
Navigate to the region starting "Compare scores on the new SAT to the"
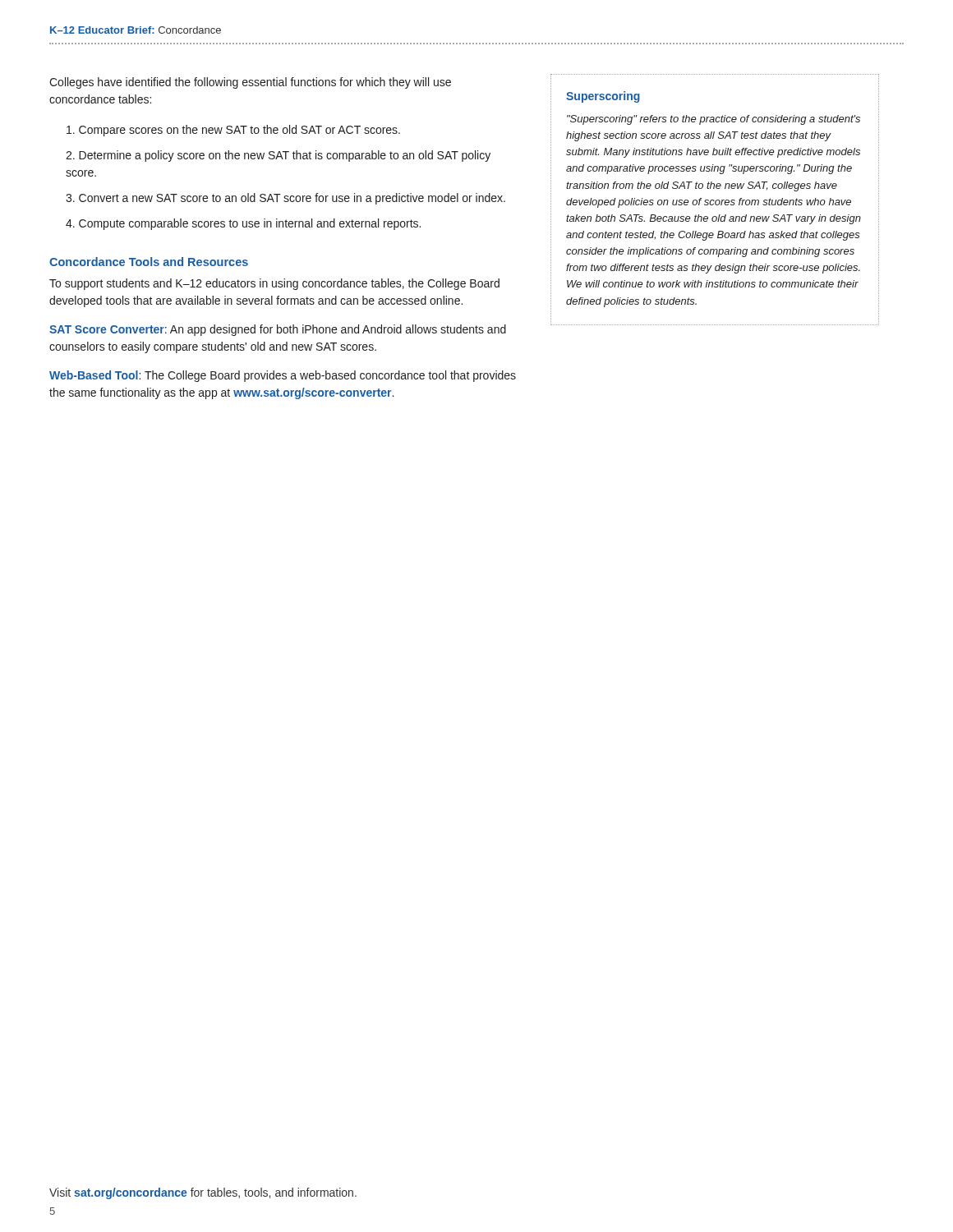[x=233, y=130]
